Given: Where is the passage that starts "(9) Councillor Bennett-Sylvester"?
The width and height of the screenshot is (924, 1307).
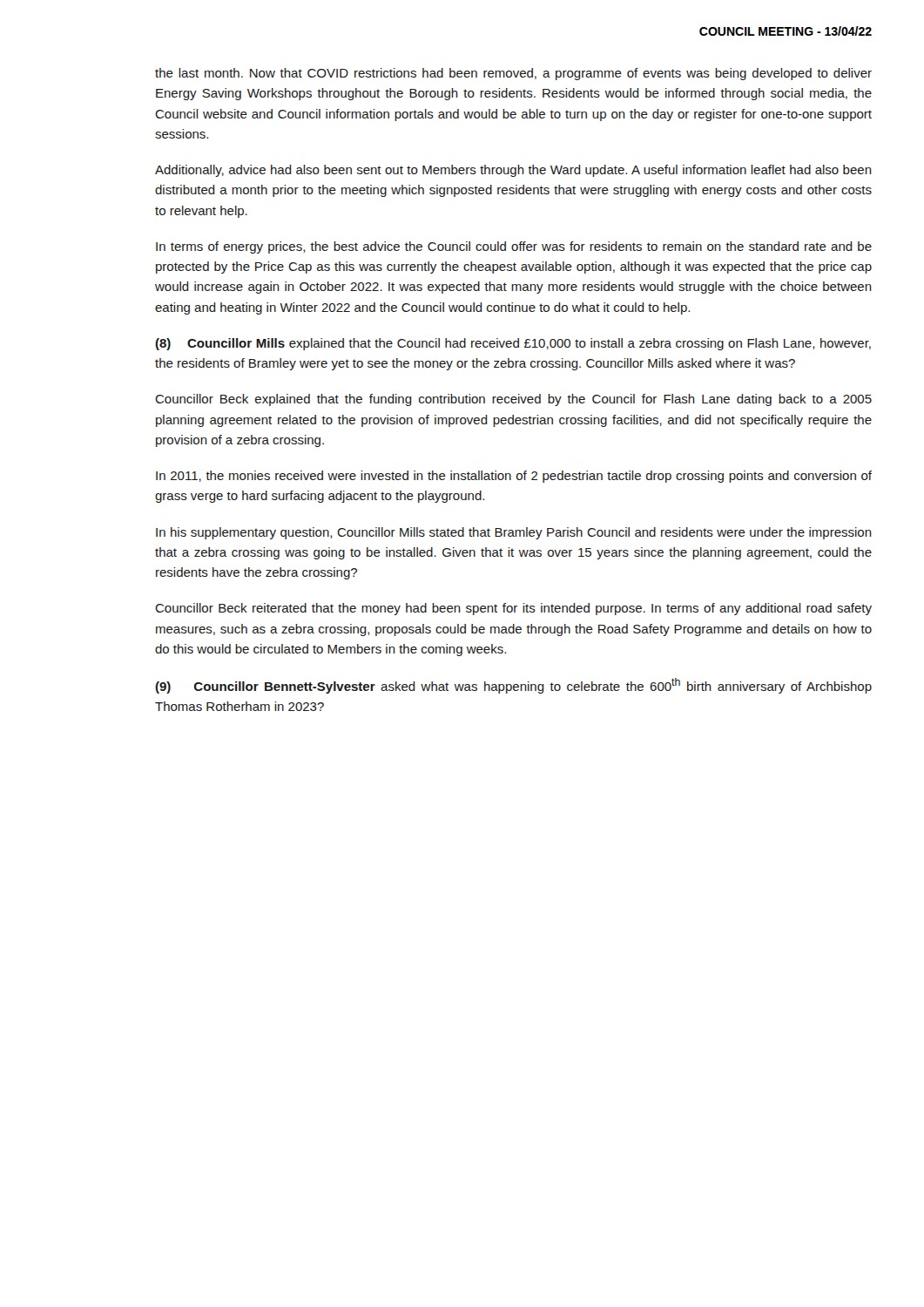Looking at the screenshot, I should (513, 695).
